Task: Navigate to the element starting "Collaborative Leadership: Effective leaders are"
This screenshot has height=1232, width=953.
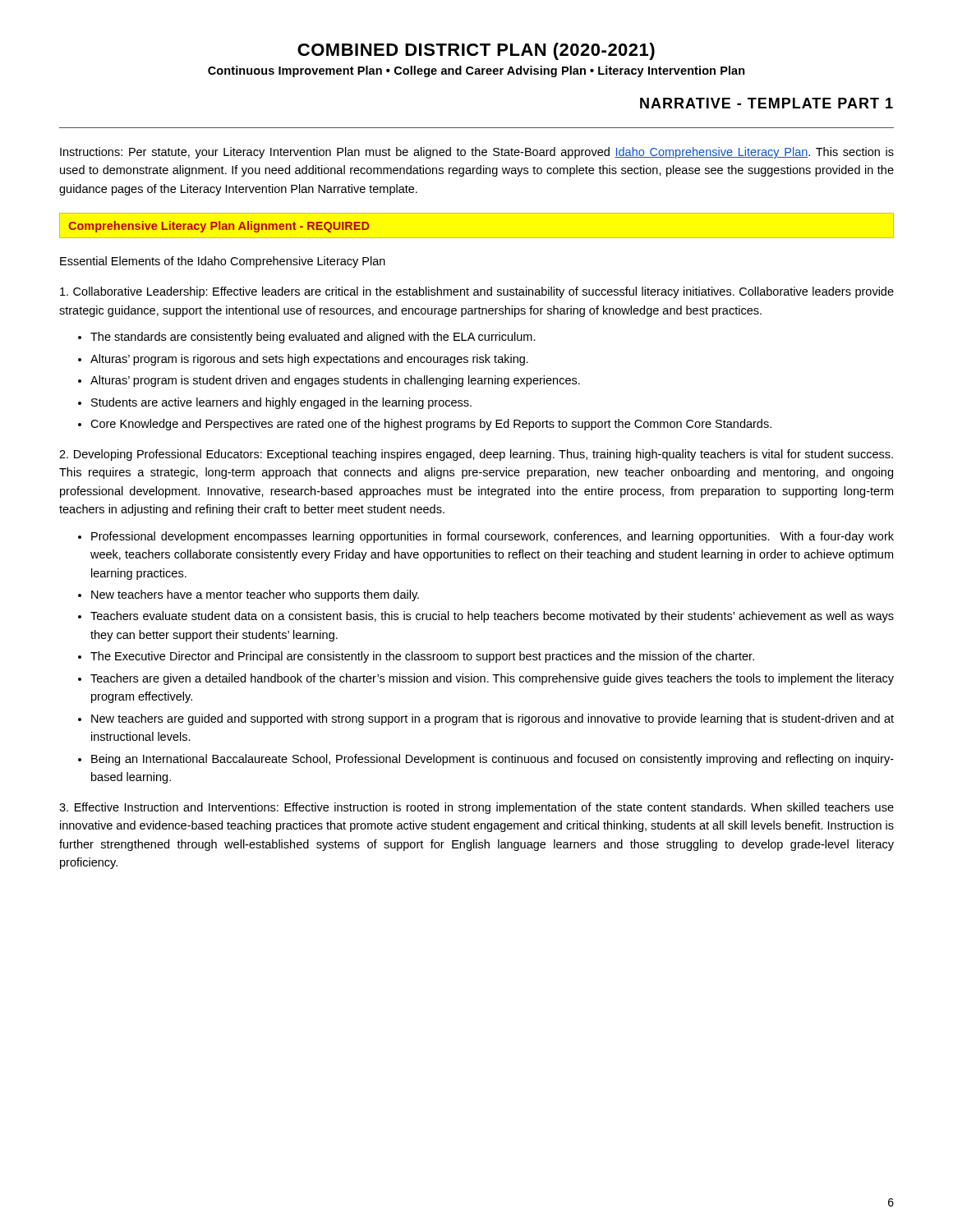Action: tap(476, 301)
